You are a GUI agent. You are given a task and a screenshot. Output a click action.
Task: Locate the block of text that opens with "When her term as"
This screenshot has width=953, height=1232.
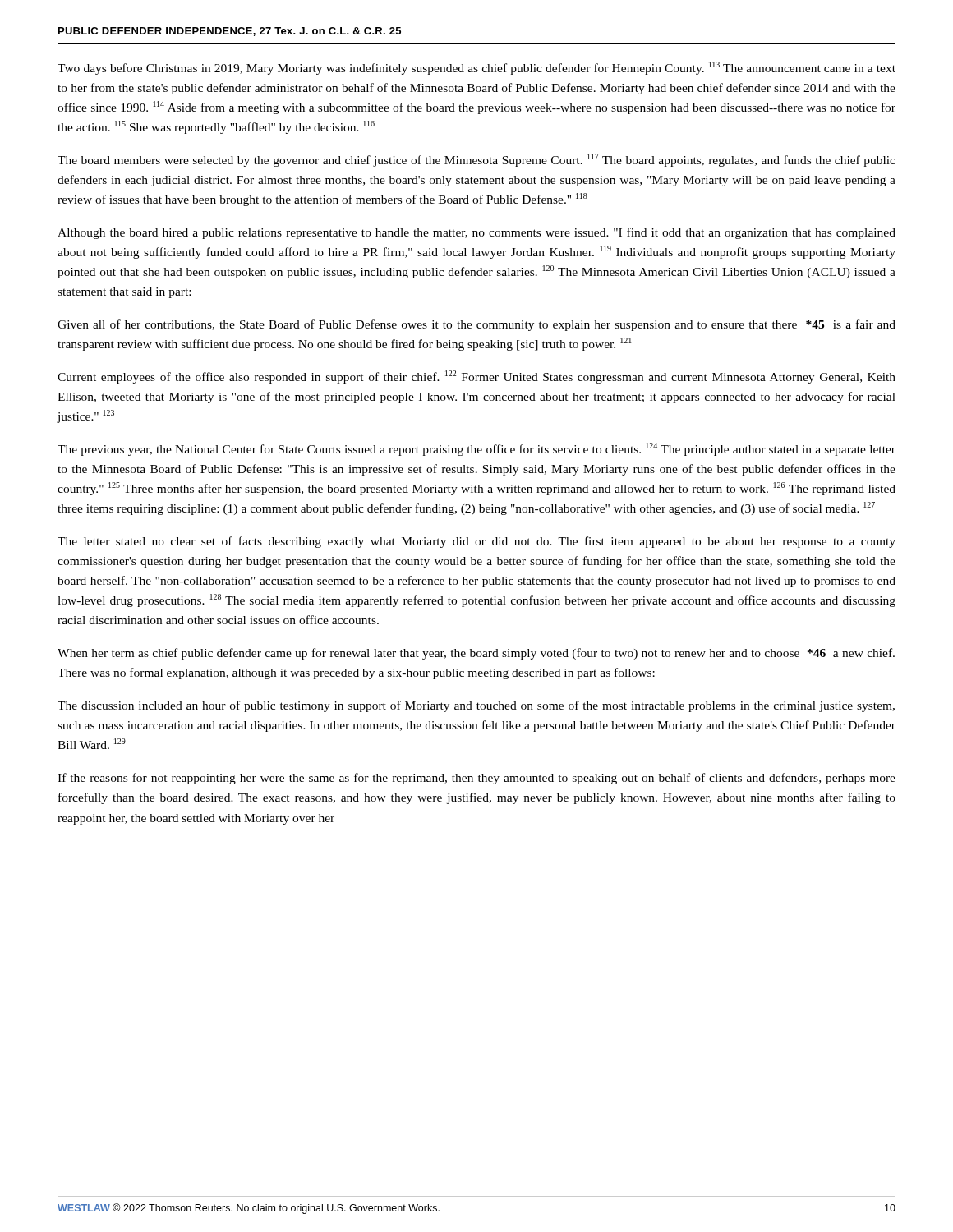(x=476, y=663)
